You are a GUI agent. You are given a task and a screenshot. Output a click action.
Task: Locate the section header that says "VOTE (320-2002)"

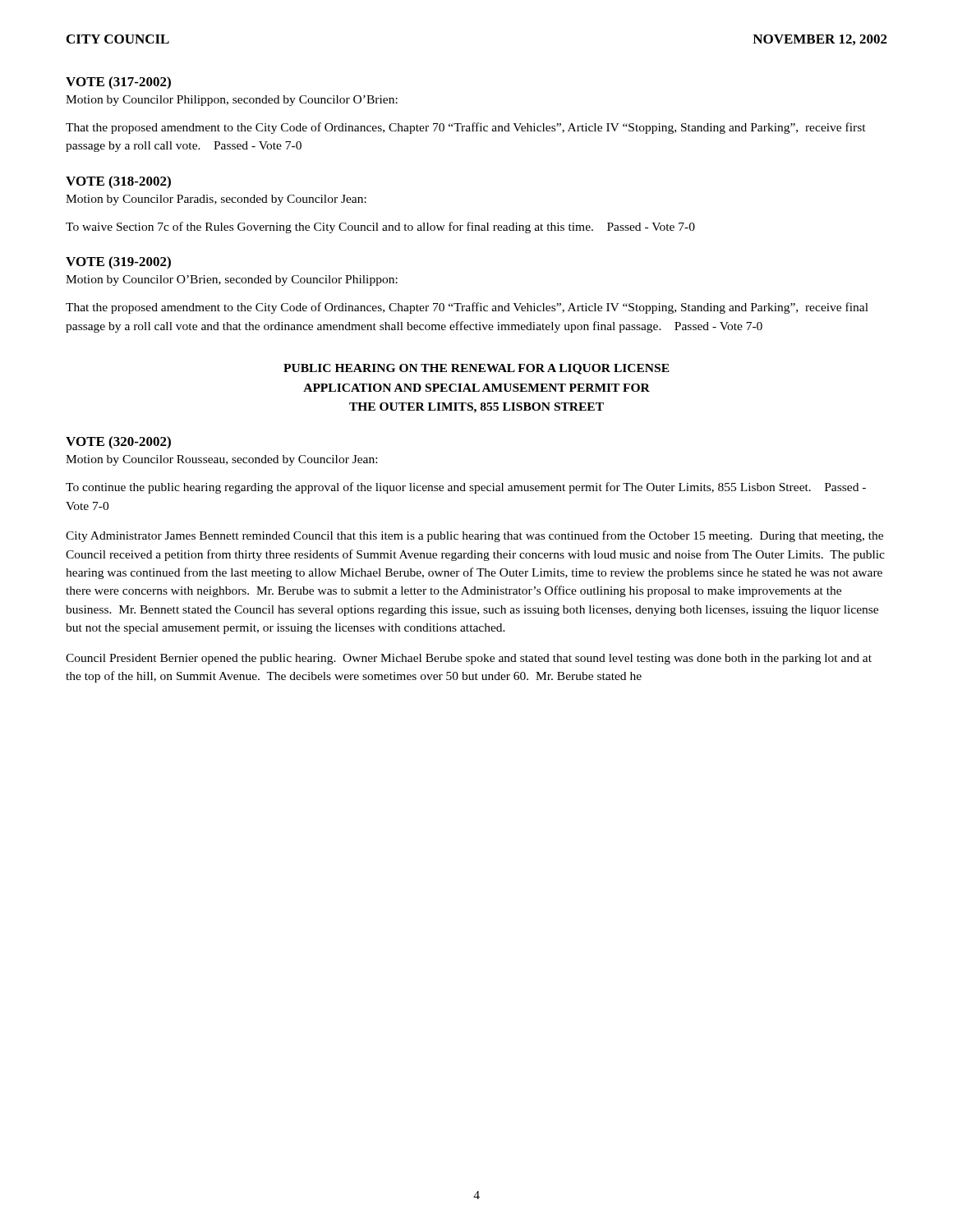coord(119,442)
